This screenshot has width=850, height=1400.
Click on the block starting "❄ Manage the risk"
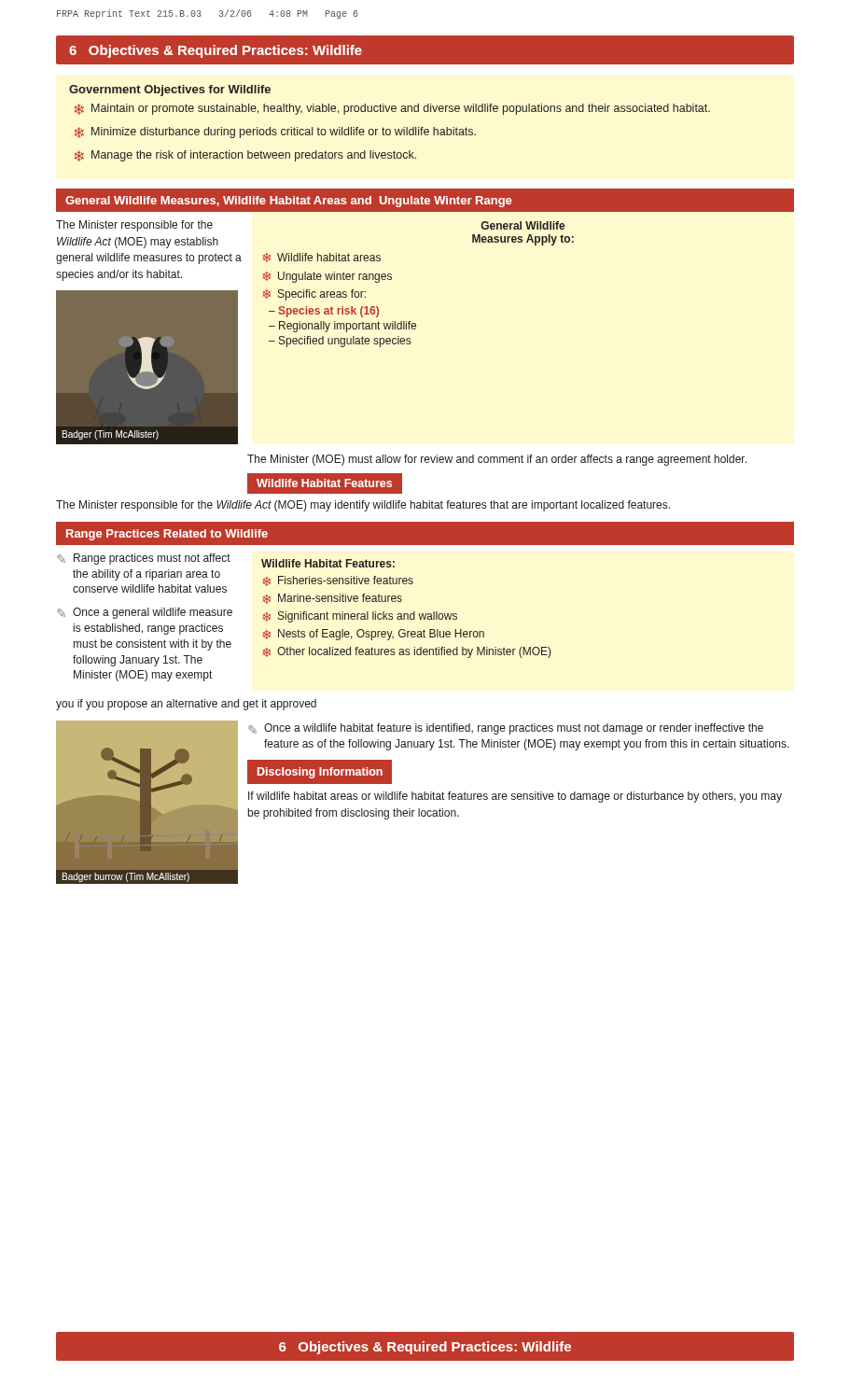(x=245, y=157)
